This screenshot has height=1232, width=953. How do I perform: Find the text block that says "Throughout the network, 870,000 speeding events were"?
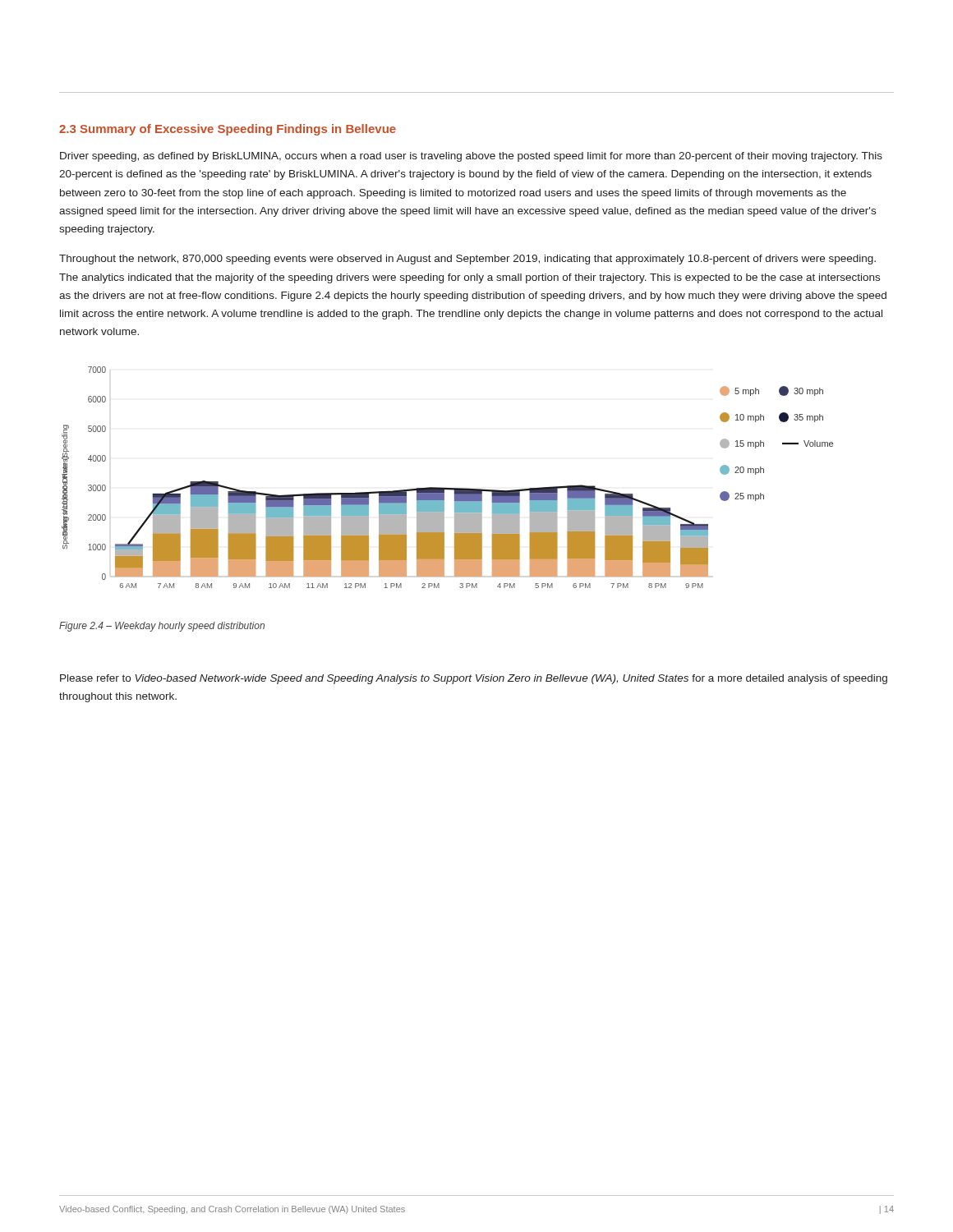[473, 295]
